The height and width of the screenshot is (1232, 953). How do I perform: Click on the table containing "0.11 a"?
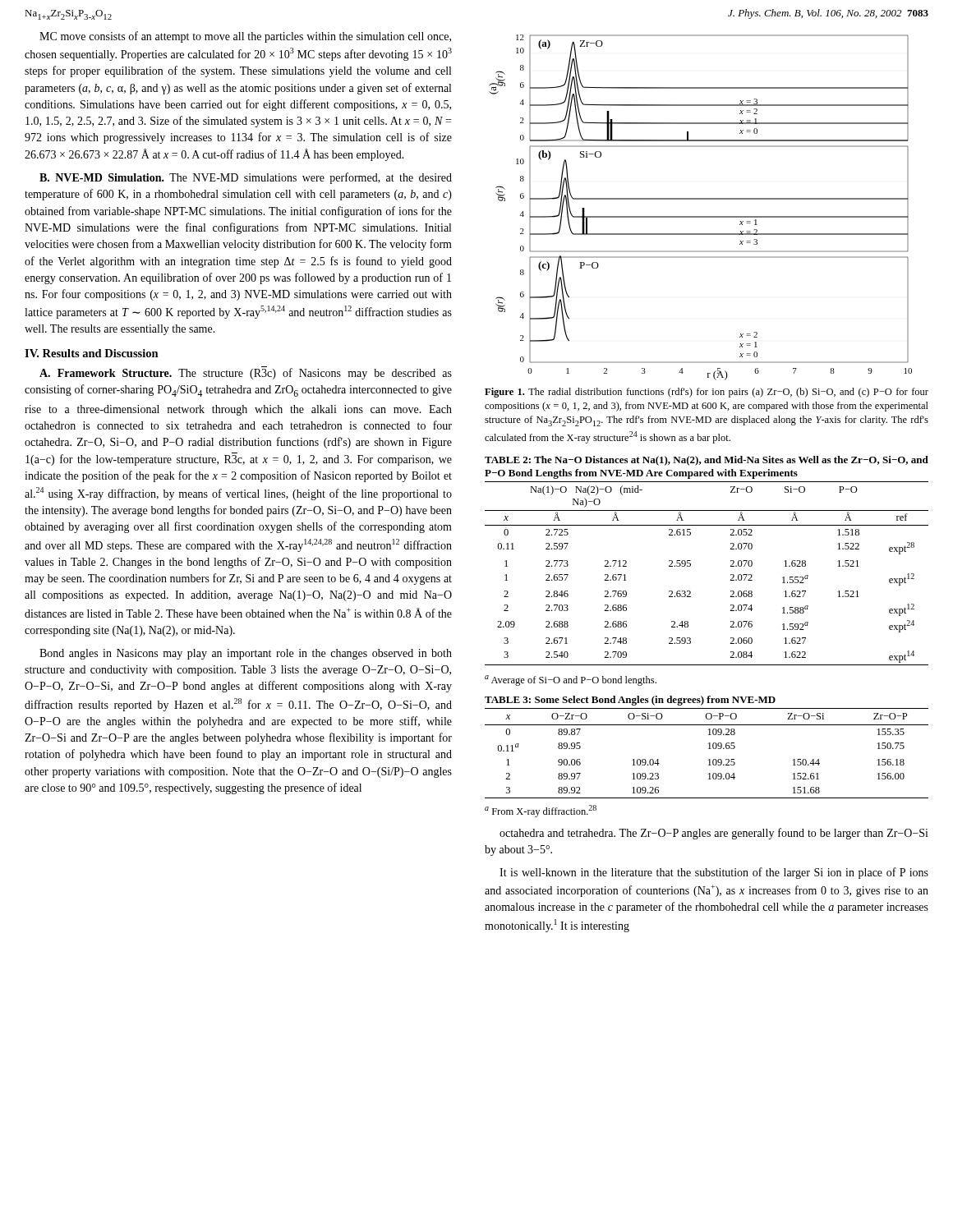pos(707,753)
